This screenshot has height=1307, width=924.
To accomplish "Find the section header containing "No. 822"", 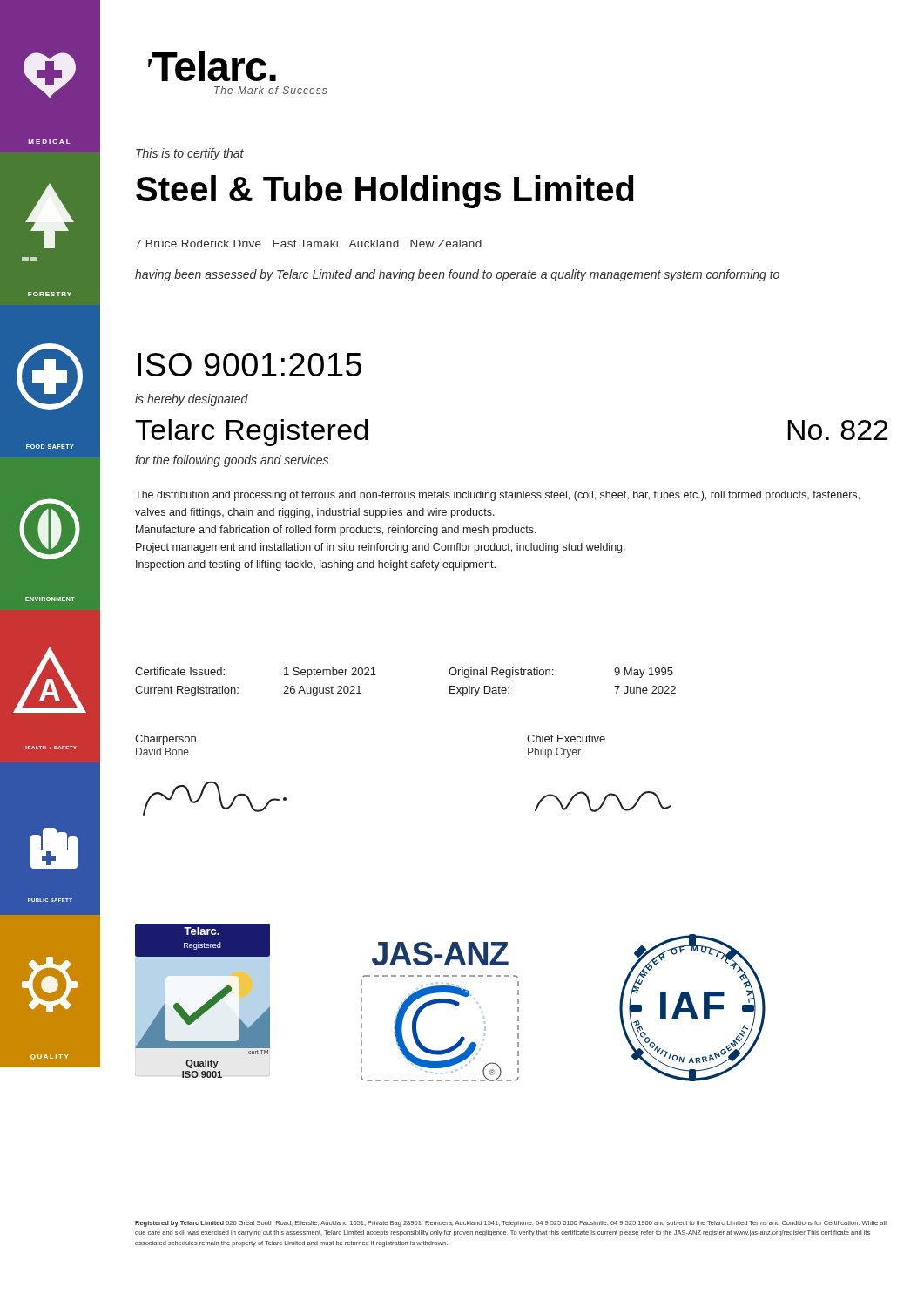I will [x=837, y=430].
